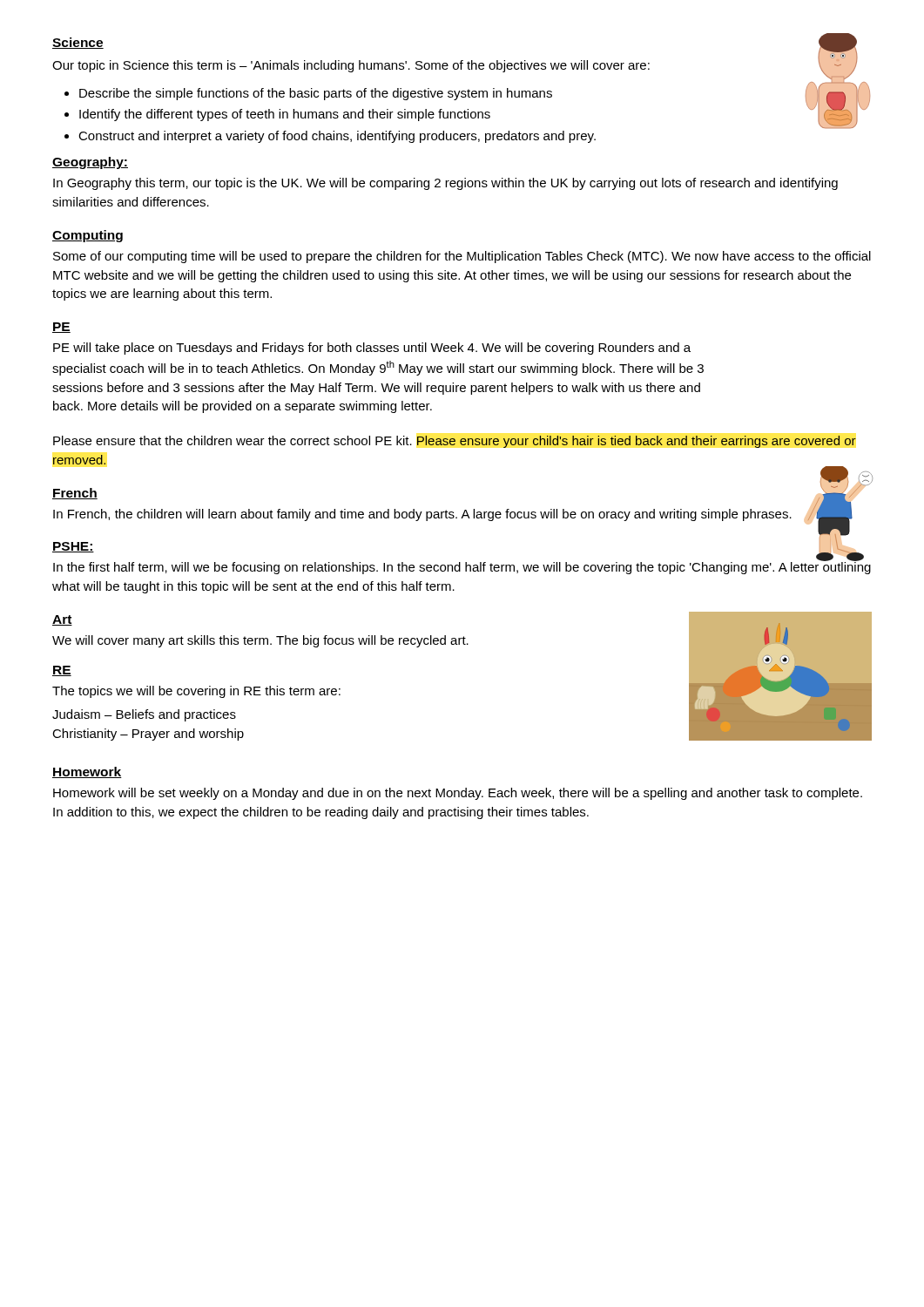Point to the block beginning "In Geography this term, our topic is"
This screenshot has width=924, height=1307.
(x=445, y=192)
